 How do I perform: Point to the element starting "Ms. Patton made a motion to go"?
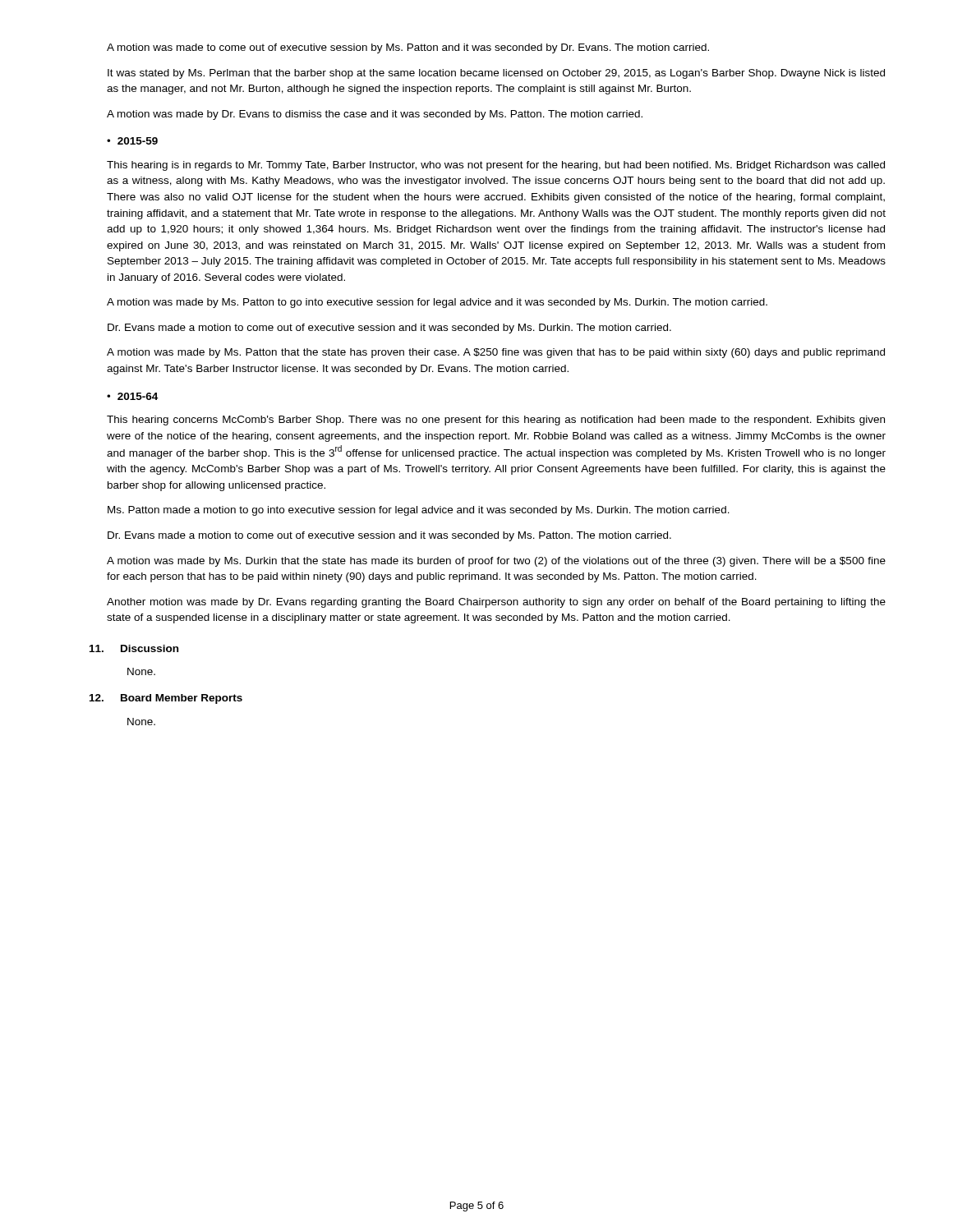(x=418, y=510)
